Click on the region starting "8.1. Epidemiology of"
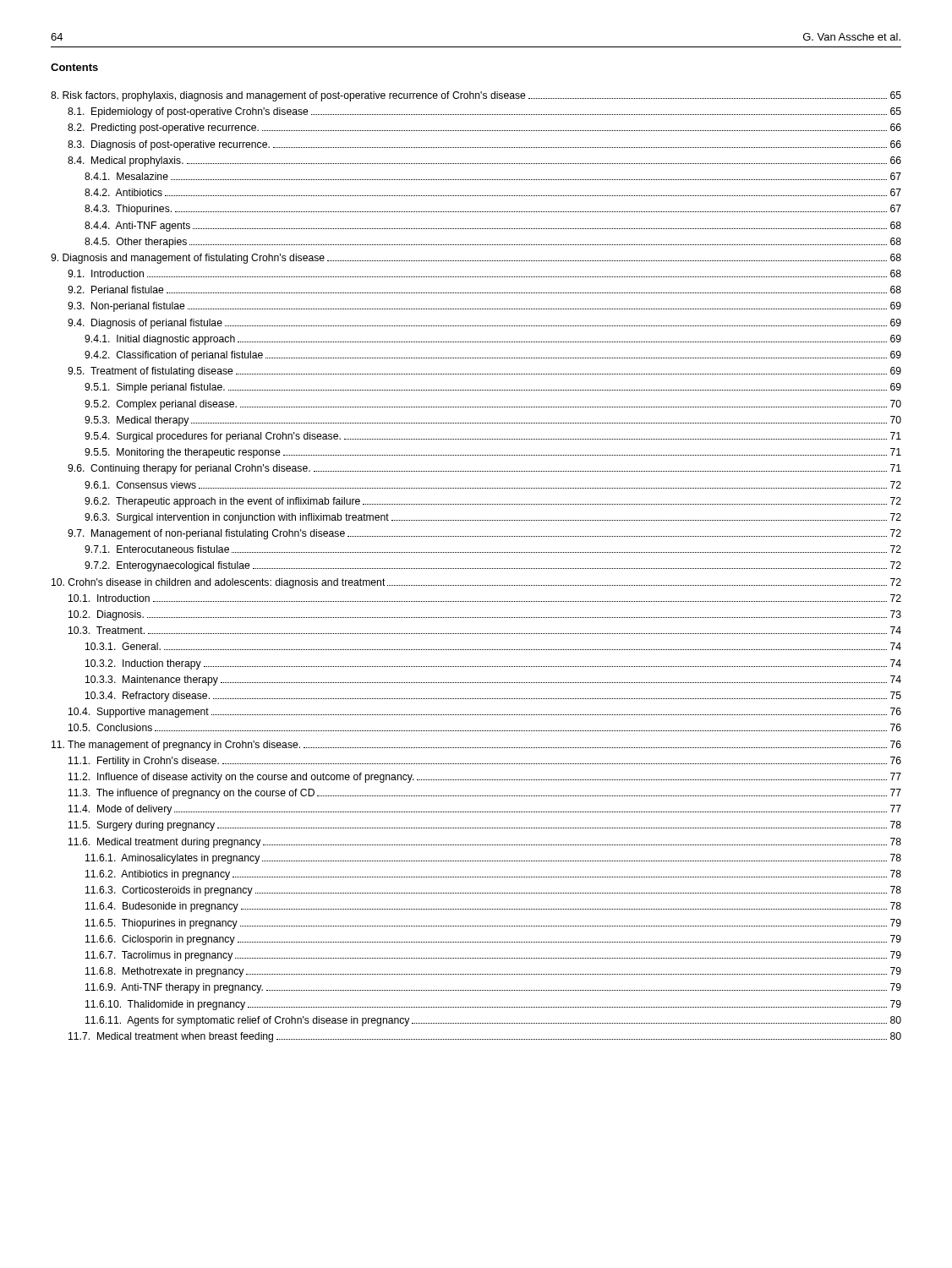This screenshot has width=952, height=1268. pyautogui.click(x=484, y=112)
